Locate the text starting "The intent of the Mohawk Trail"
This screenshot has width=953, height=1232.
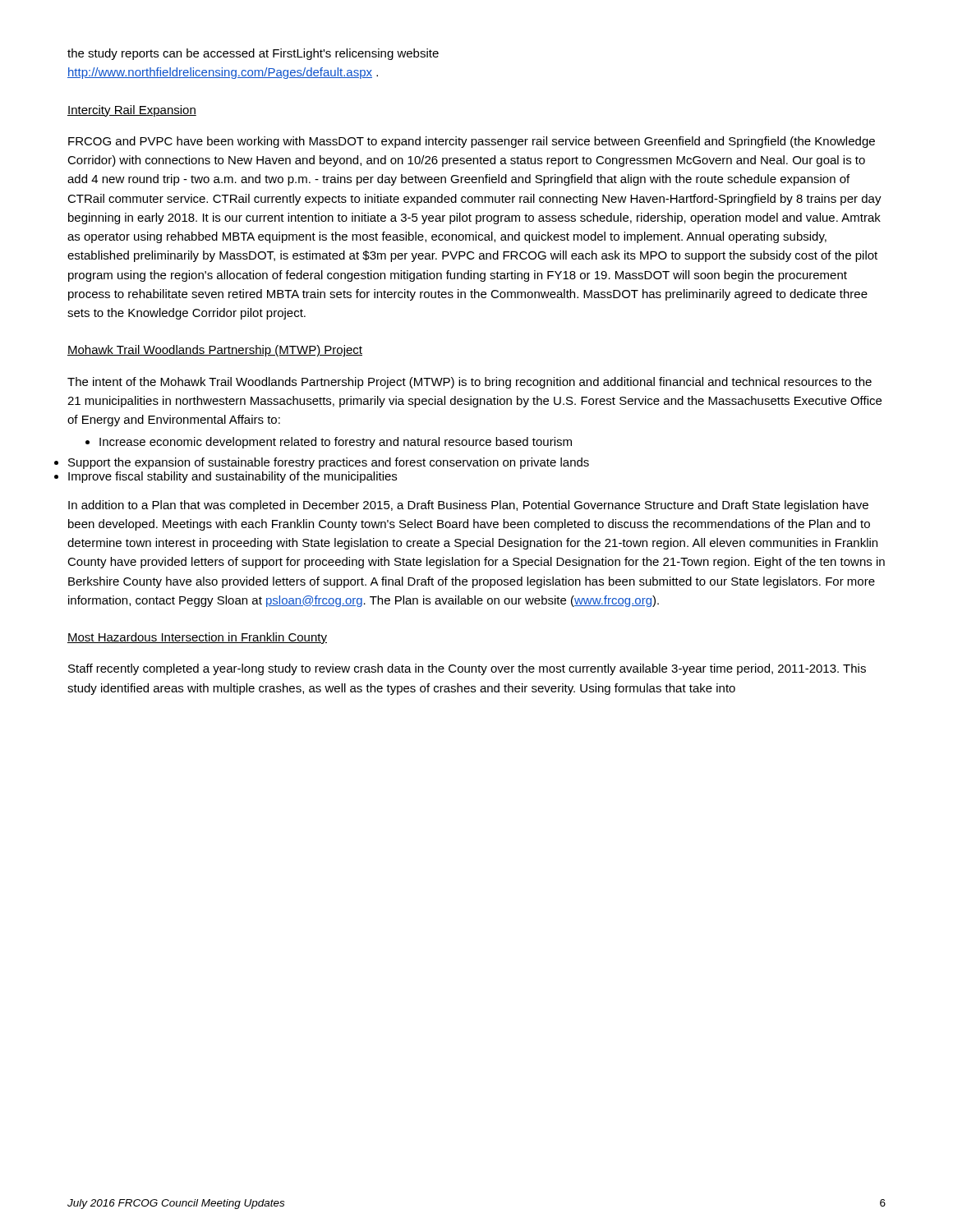(x=476, y=400)
